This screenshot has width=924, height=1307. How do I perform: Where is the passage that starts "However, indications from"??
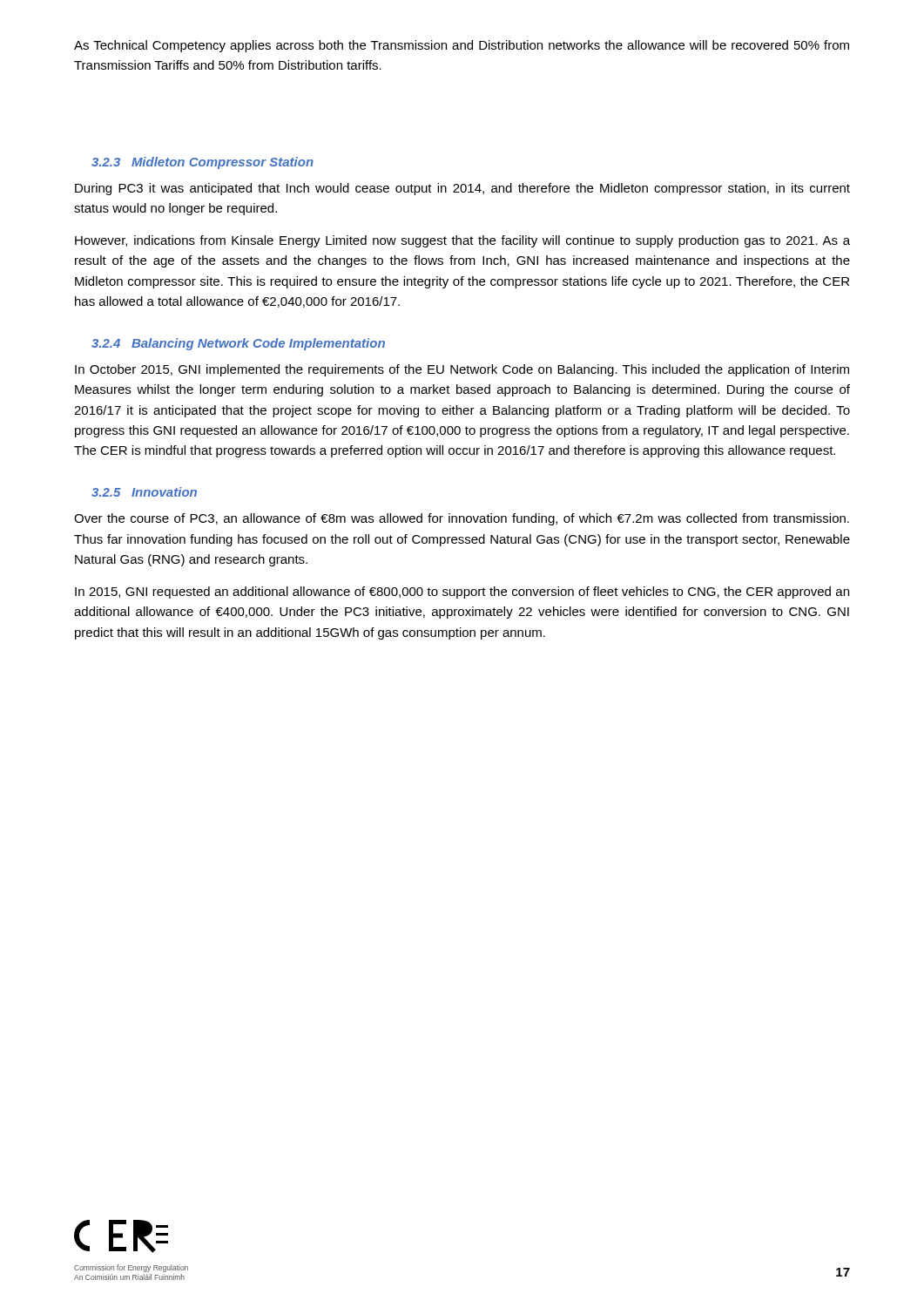(x=462, y=270)
